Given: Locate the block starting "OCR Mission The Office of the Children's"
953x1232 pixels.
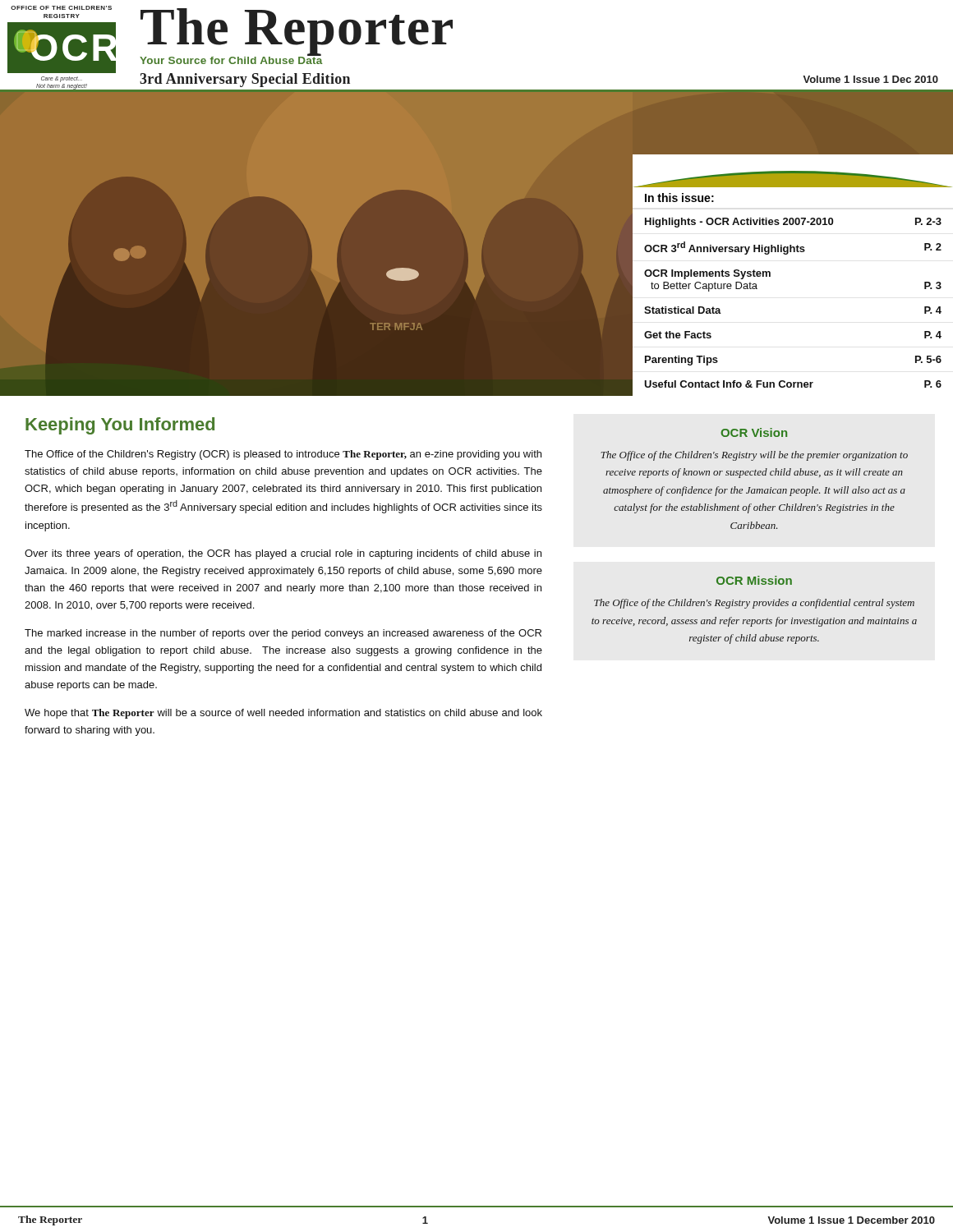Looking at the screenshot, I should point(754,610).
